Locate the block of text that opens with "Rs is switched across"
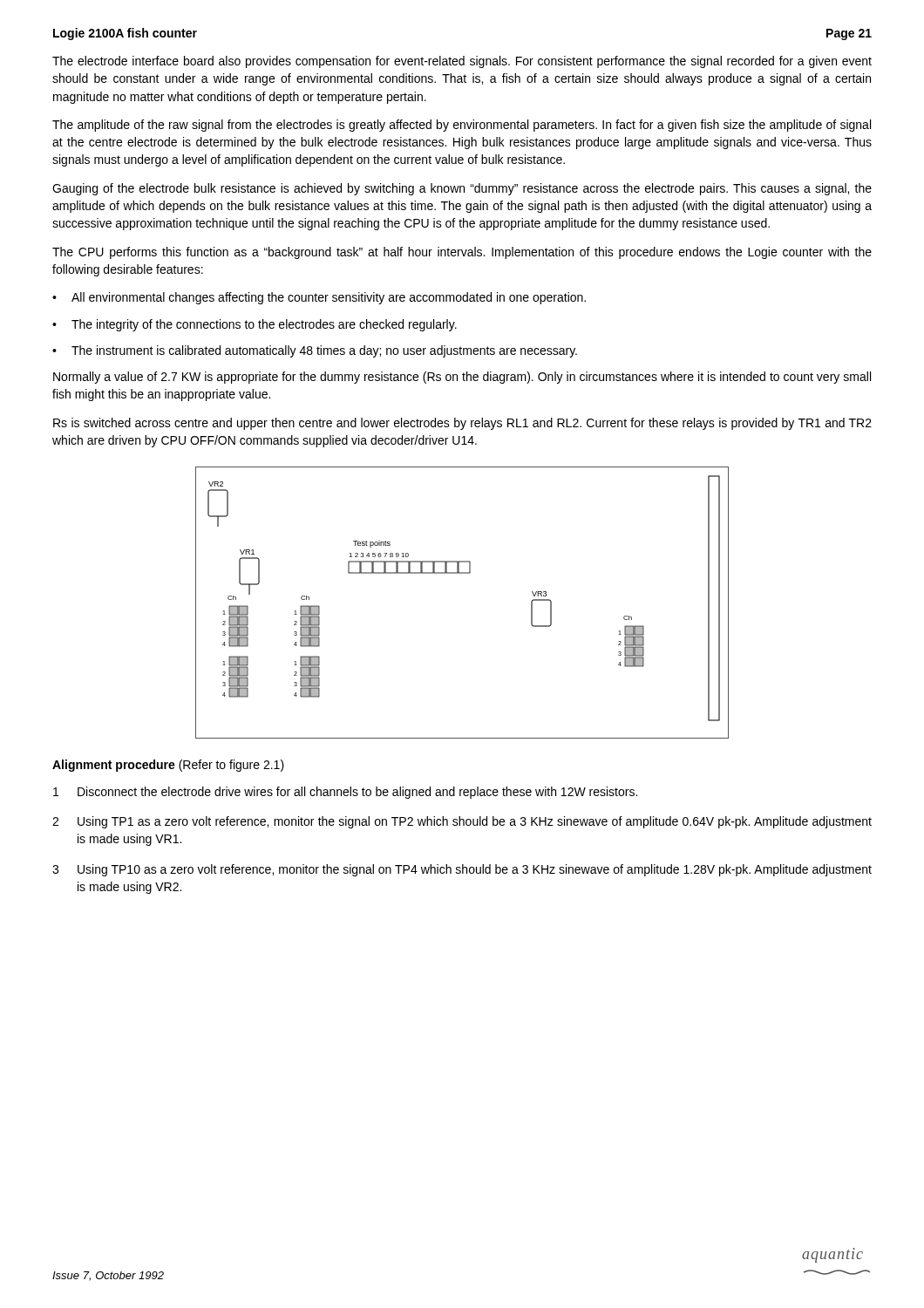924x1308 pixels. (462, 432)
